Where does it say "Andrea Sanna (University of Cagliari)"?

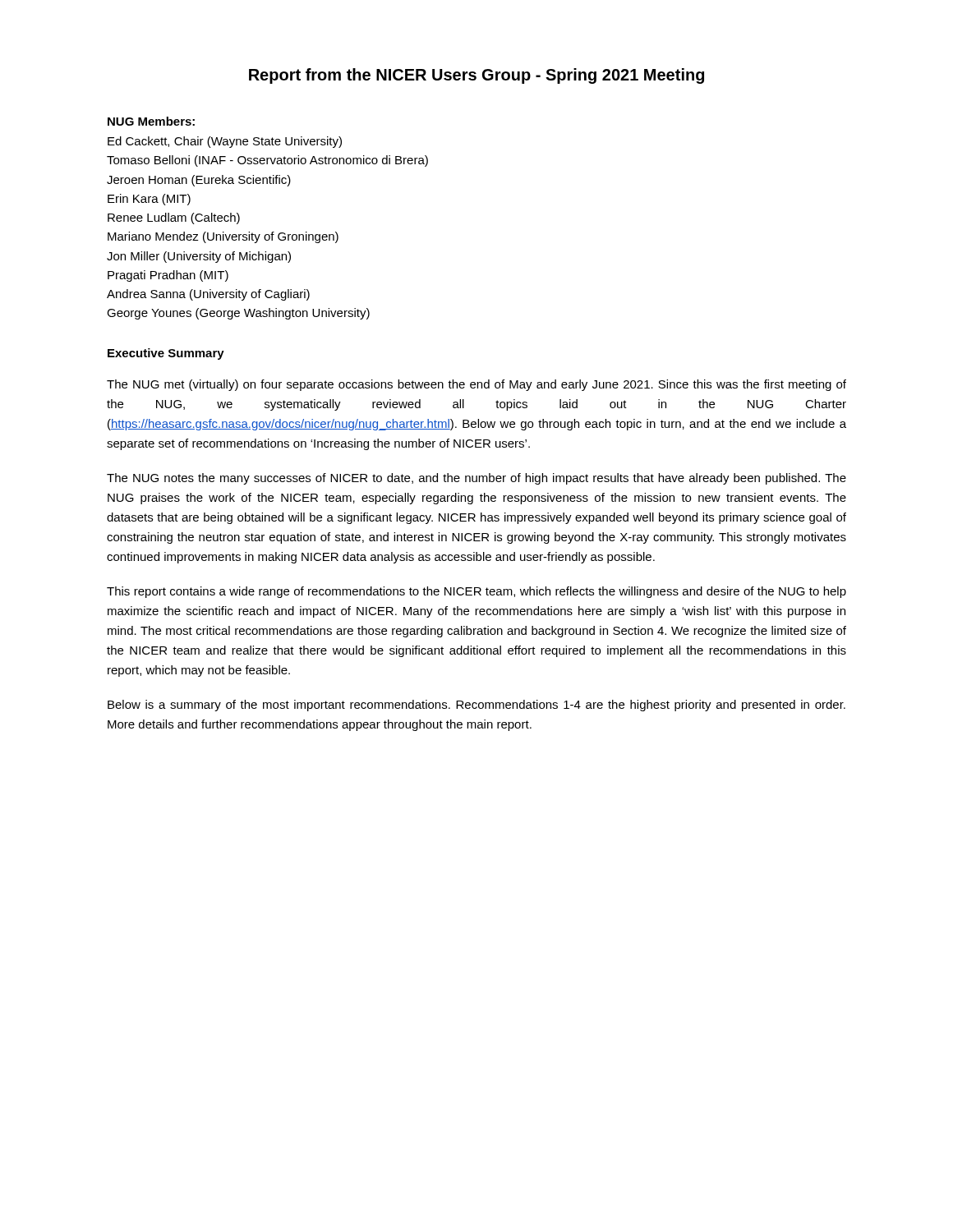(x=209, y=294)
